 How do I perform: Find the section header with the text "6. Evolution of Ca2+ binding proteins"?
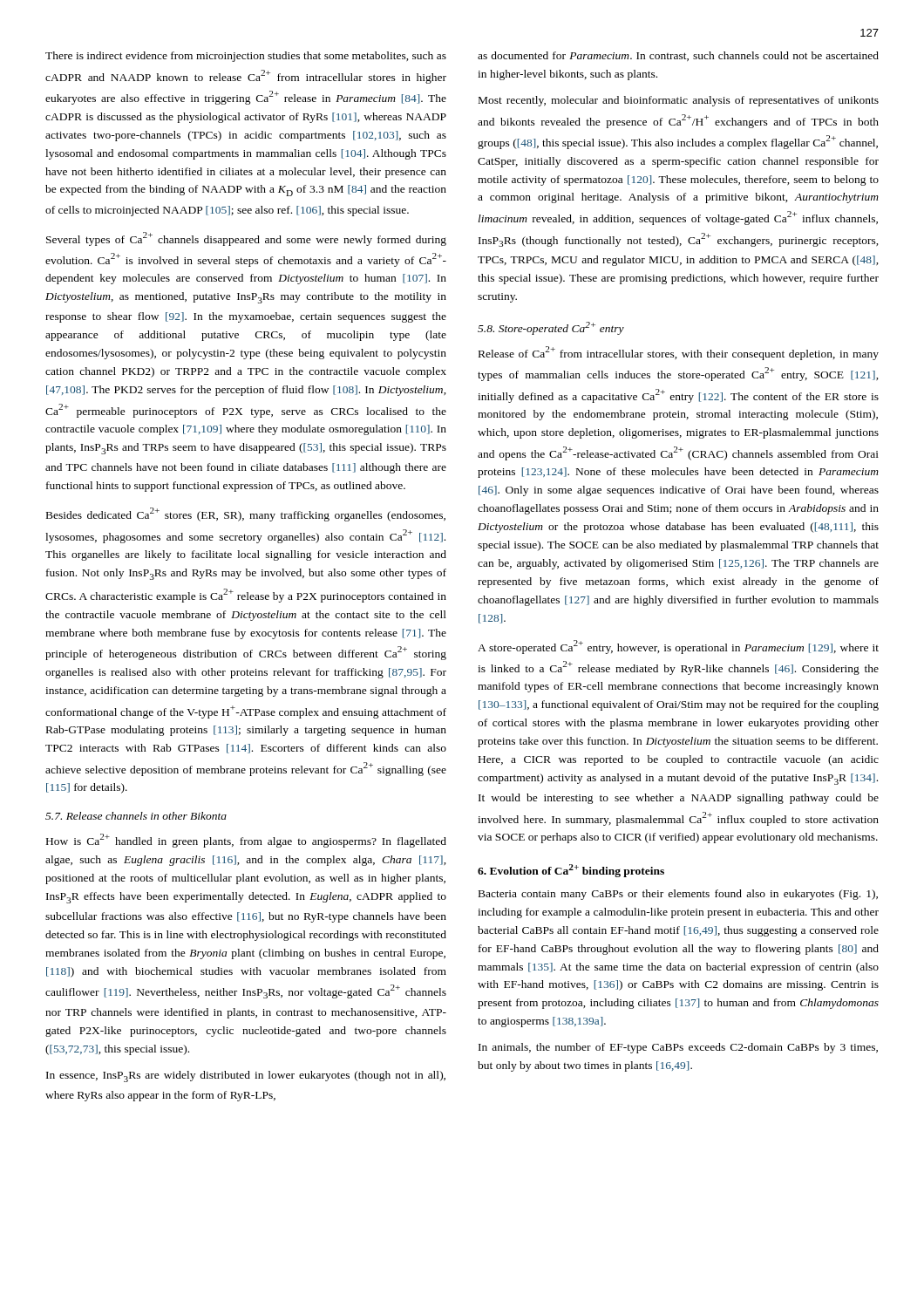tap(571, 869)
